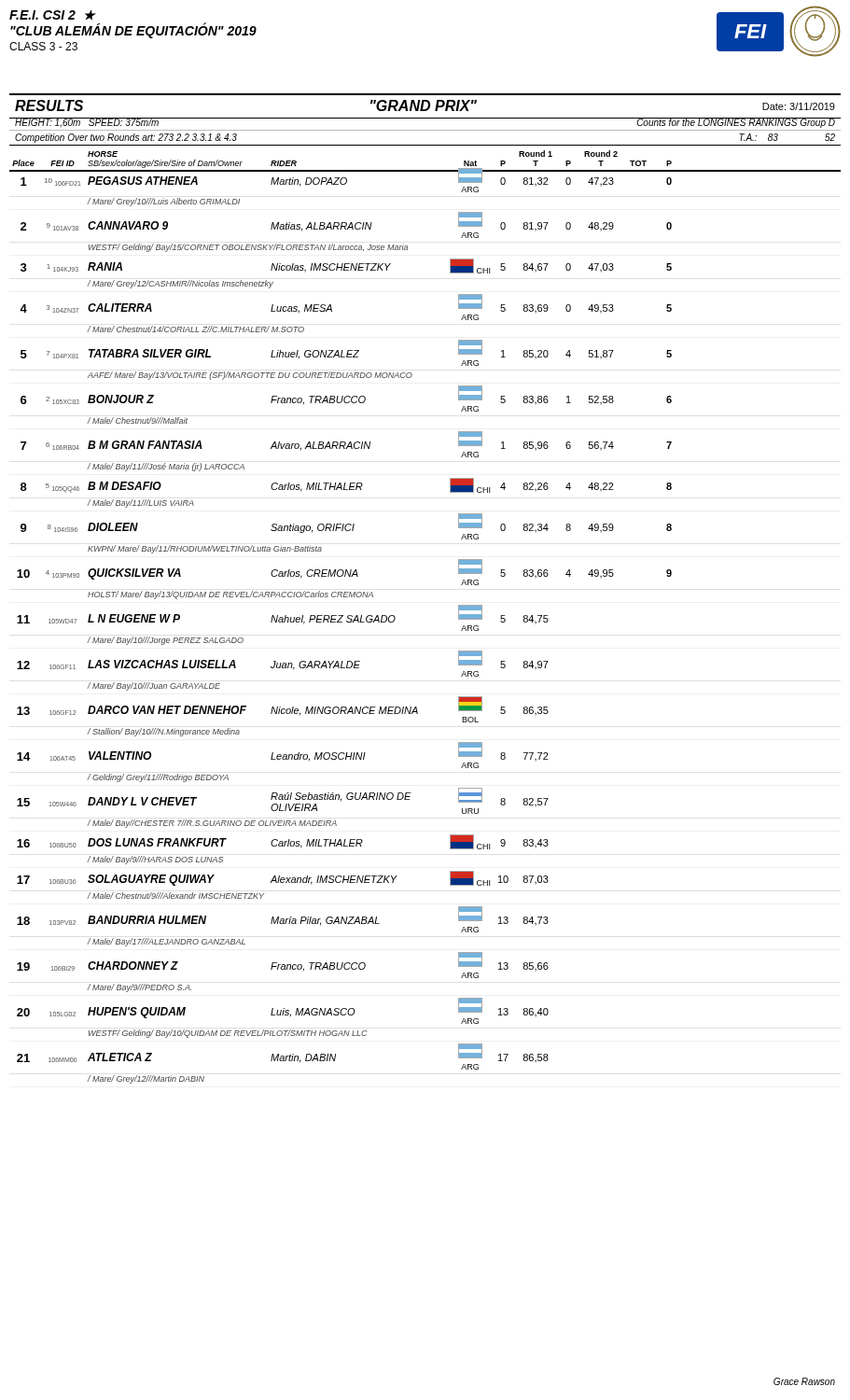
Task: Click on the table containing "1 10 106FD21"
Action: click(425, 627)
